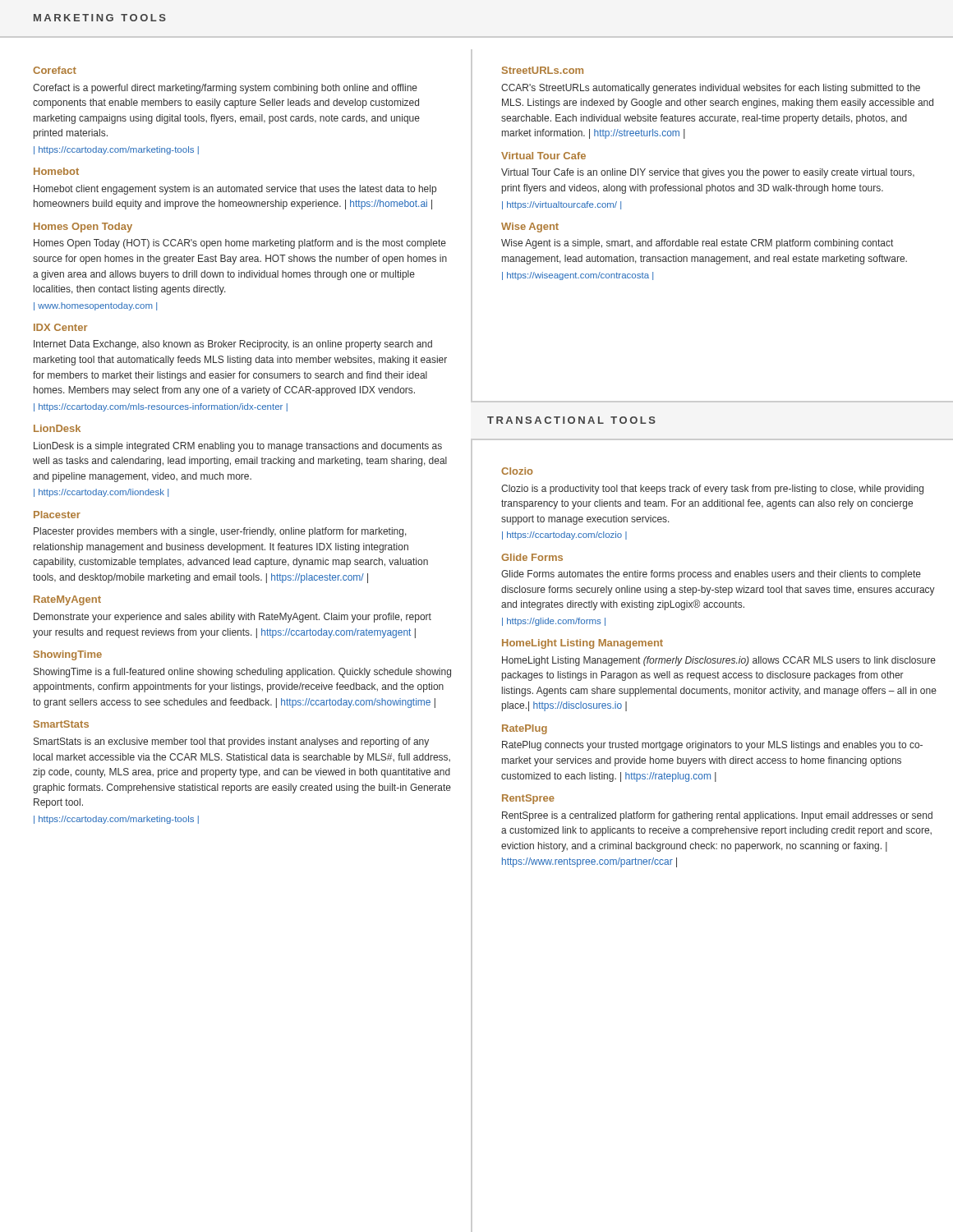Viewport: 953px width, 1232px height.
Task: Select the text containing "| https://ccartoday.com/clozio |"
Action: pos(564,535)
